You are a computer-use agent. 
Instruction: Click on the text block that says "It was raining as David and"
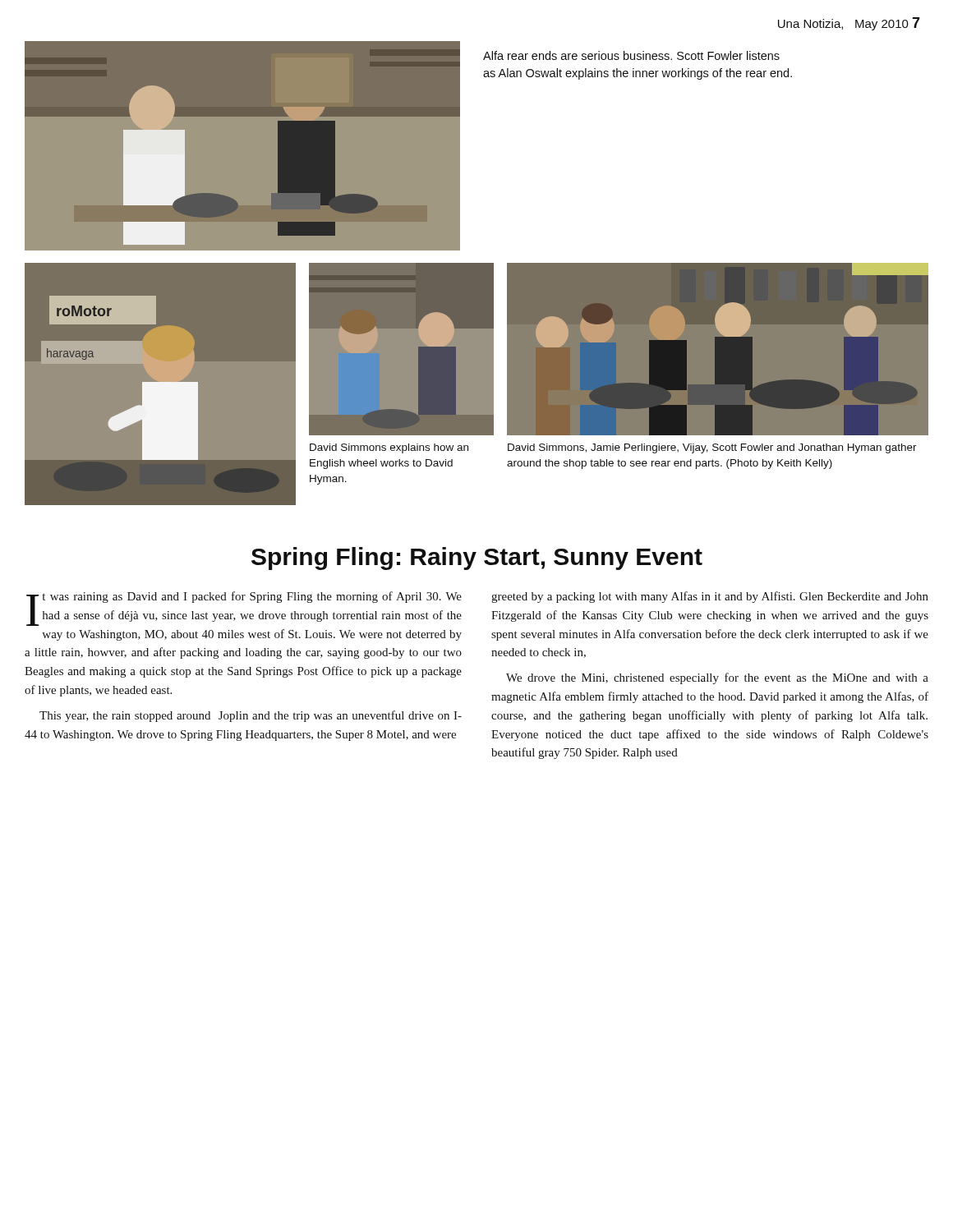tap(243, 665)
